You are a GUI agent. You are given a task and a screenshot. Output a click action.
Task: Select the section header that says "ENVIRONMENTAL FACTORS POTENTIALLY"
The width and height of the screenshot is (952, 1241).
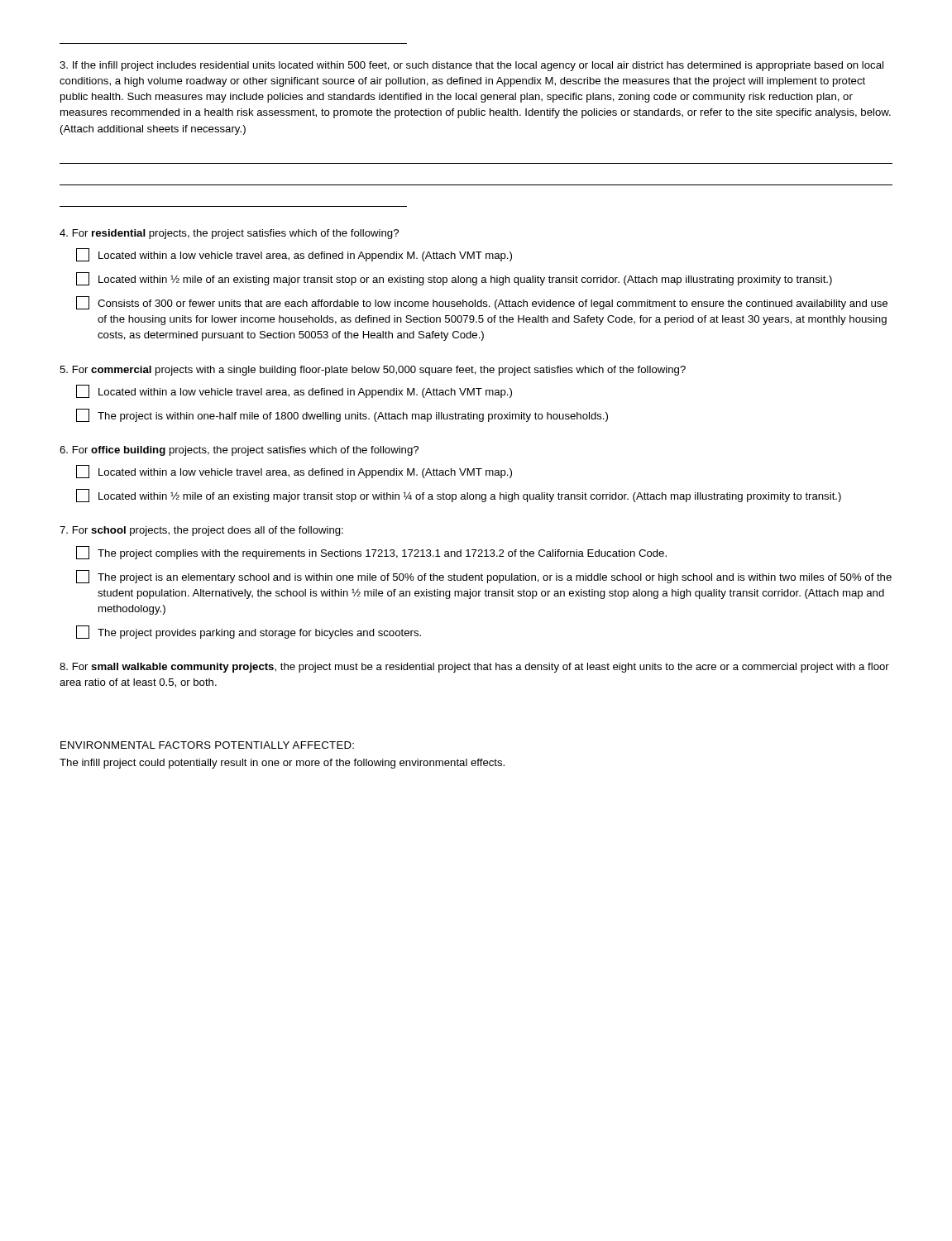pos(207,745)
